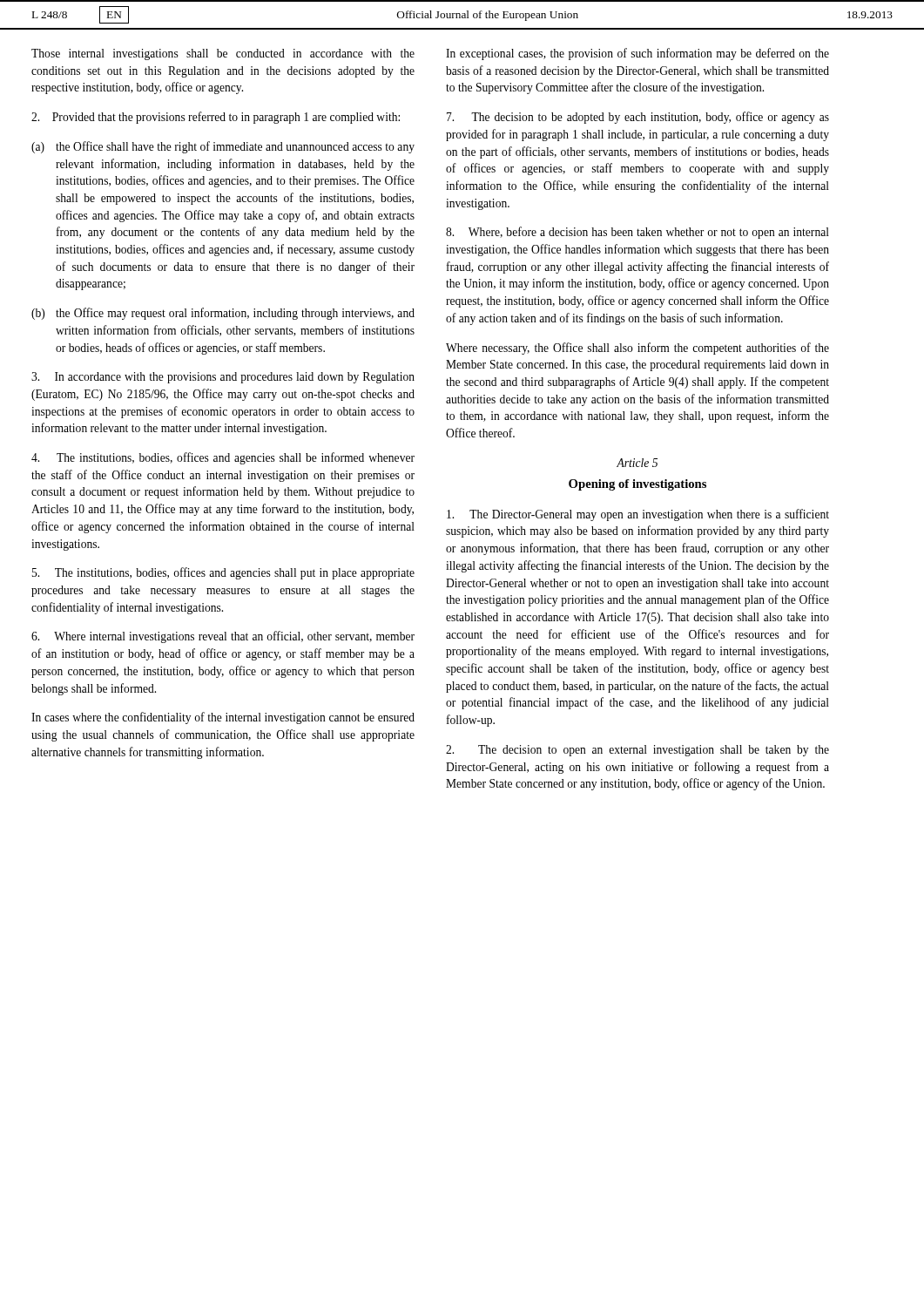Click on the text block containing "Provided that the provisions"

pyautogui.click(x=223, y=118)
